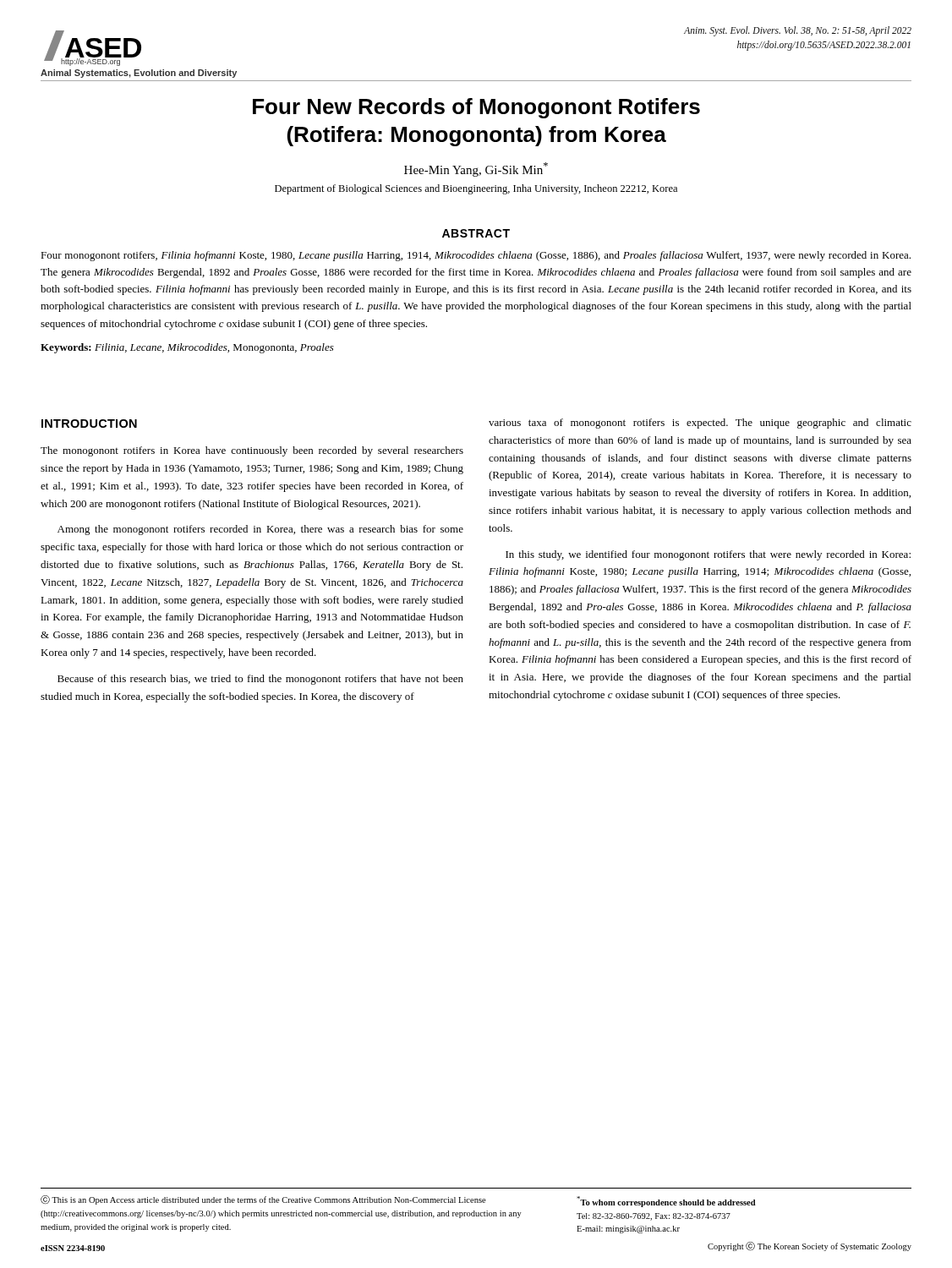Image resolution: width=952 pixels, height=1268 pixels.
Task: Where is the passage that starts "Four monogonont rotifers, Filinia hofmanni"?
Action: click(x=476, y=289)
